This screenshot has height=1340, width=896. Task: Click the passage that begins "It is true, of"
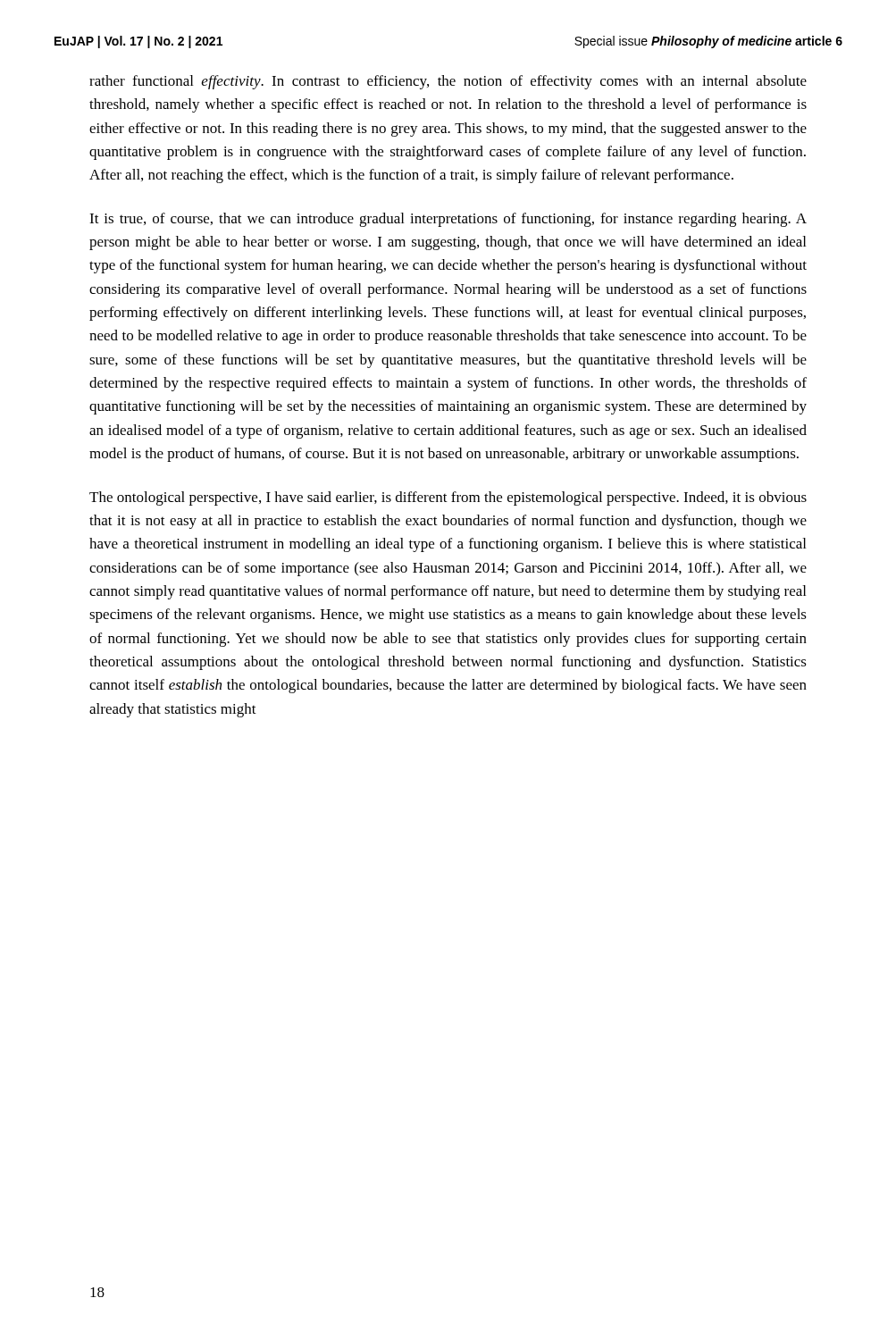[x=448, y=336]
